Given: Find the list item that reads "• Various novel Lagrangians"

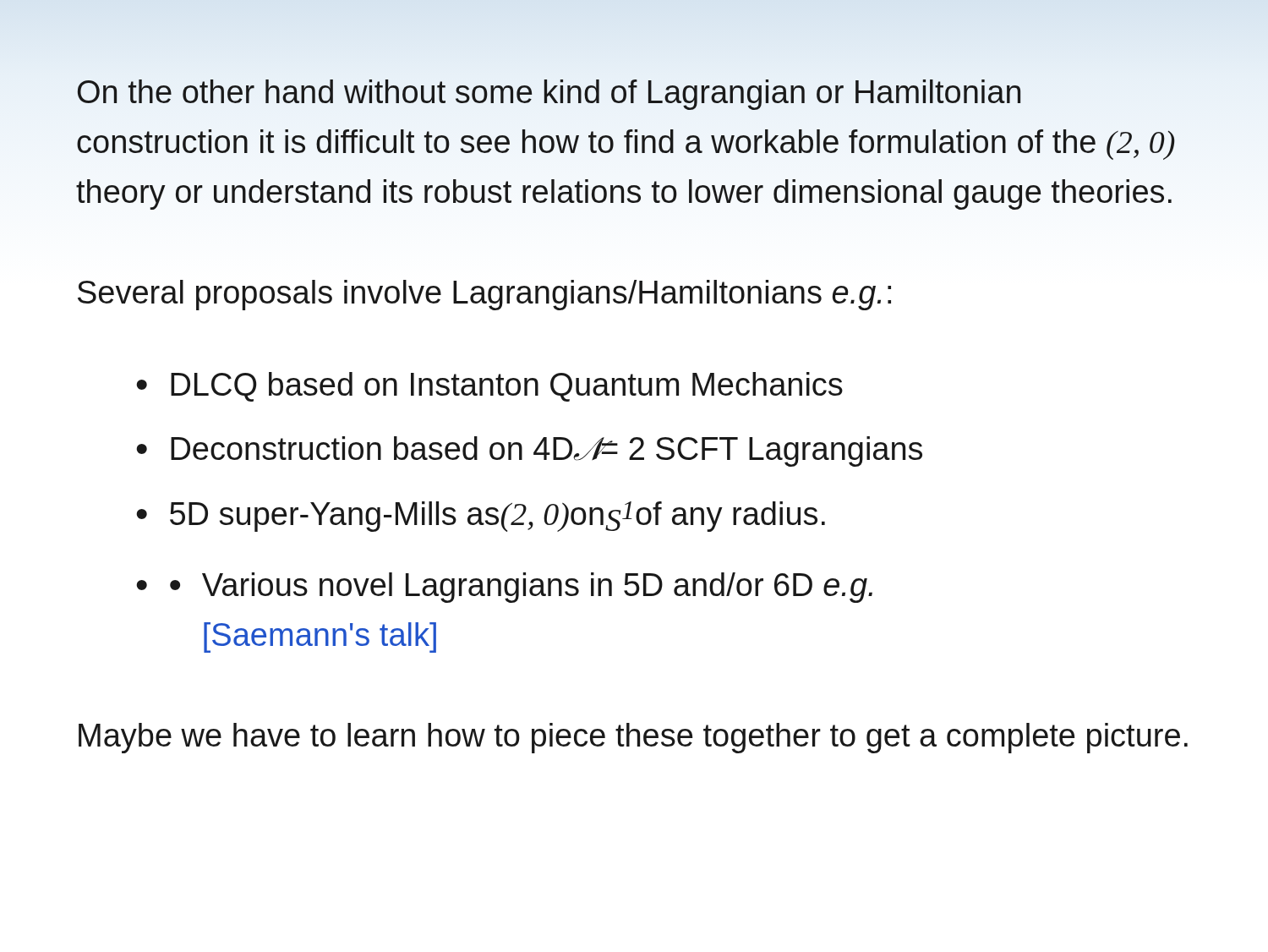Looking at the screenshot, I should (x=522, y=610).
